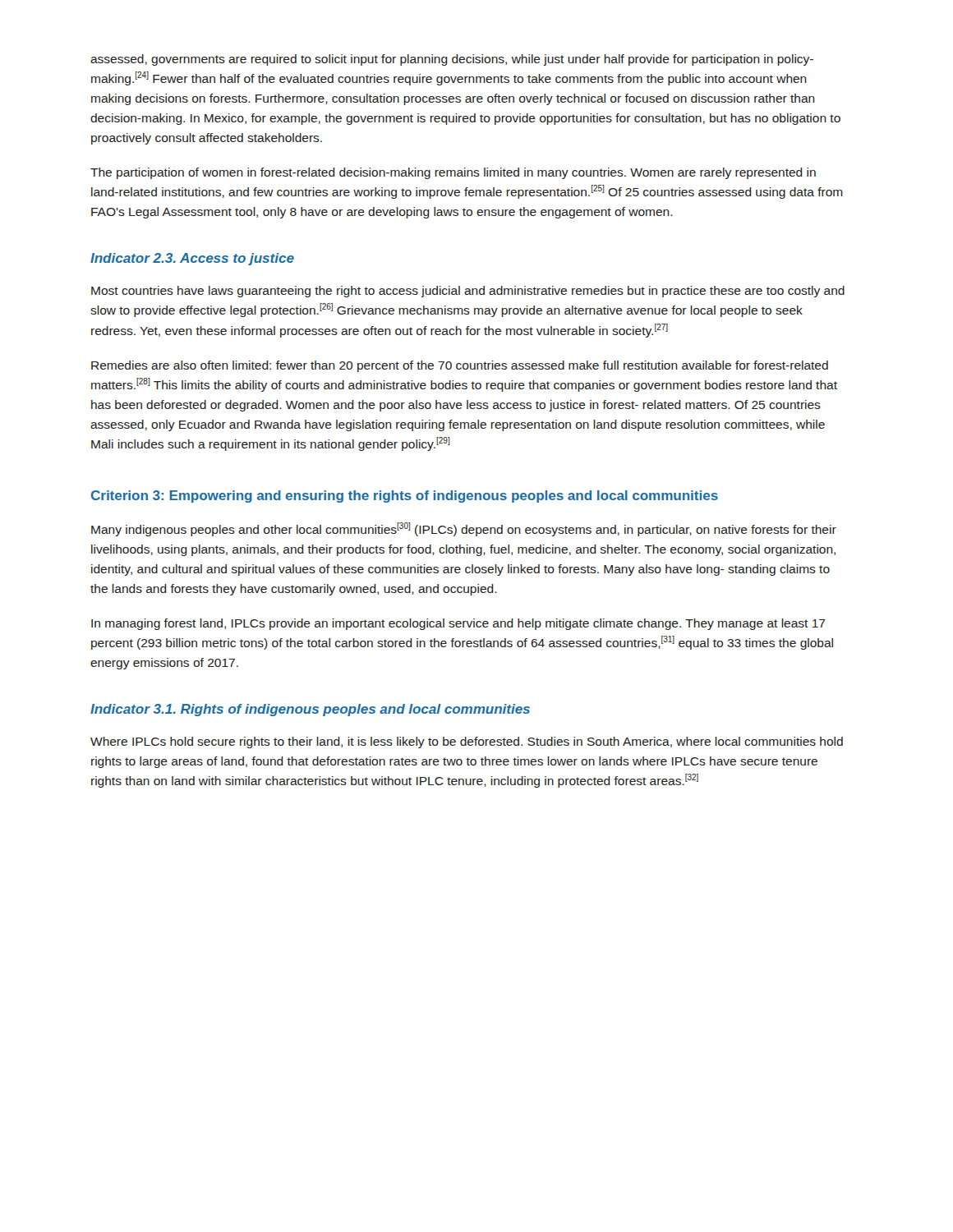Select the passage starting "Most countries have laws guaranteeing the right to"
953x1232 pixels.
tap(468, 310)
